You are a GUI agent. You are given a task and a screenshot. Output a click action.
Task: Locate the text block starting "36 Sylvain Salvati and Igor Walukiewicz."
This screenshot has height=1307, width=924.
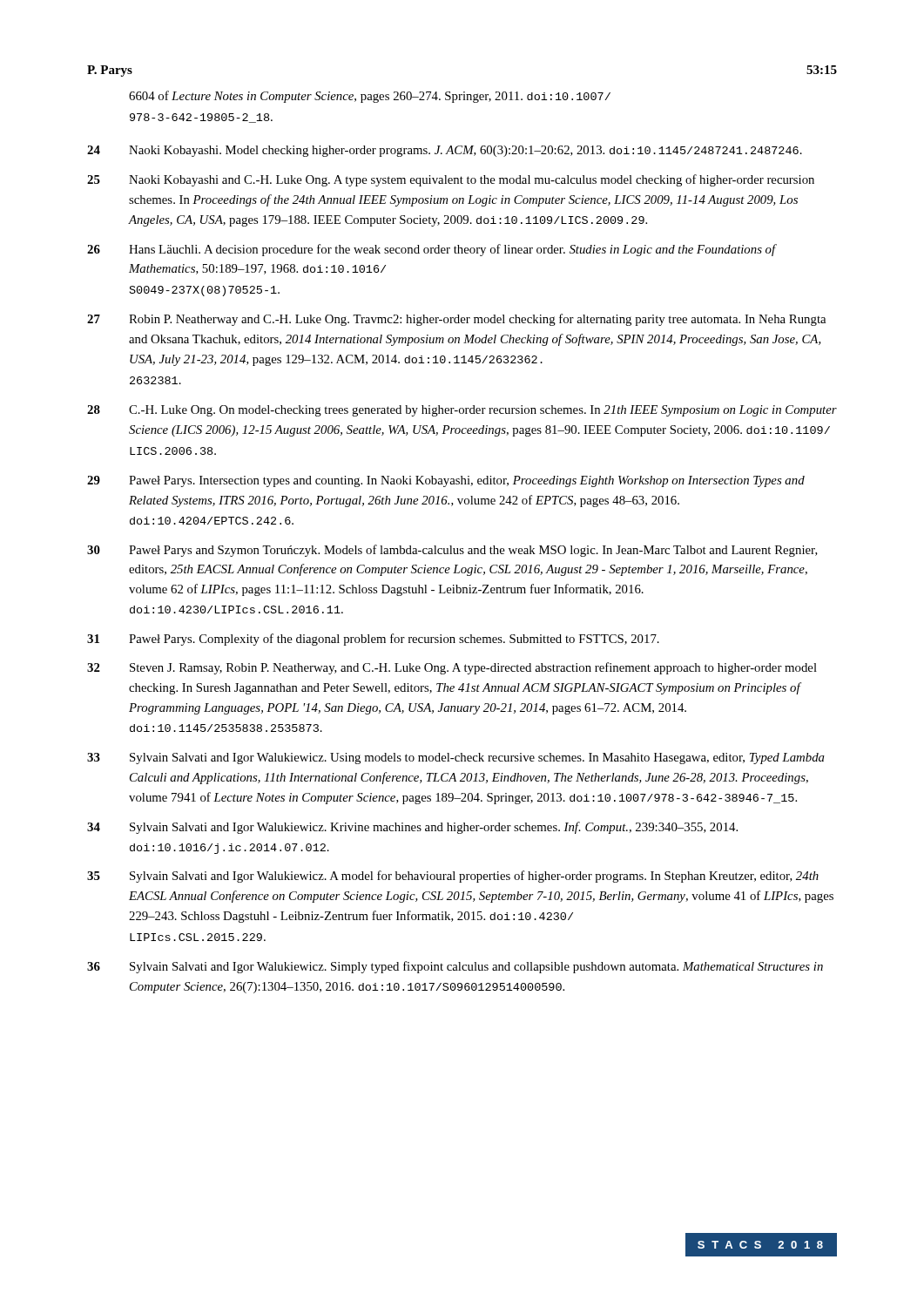coord(462,977)
